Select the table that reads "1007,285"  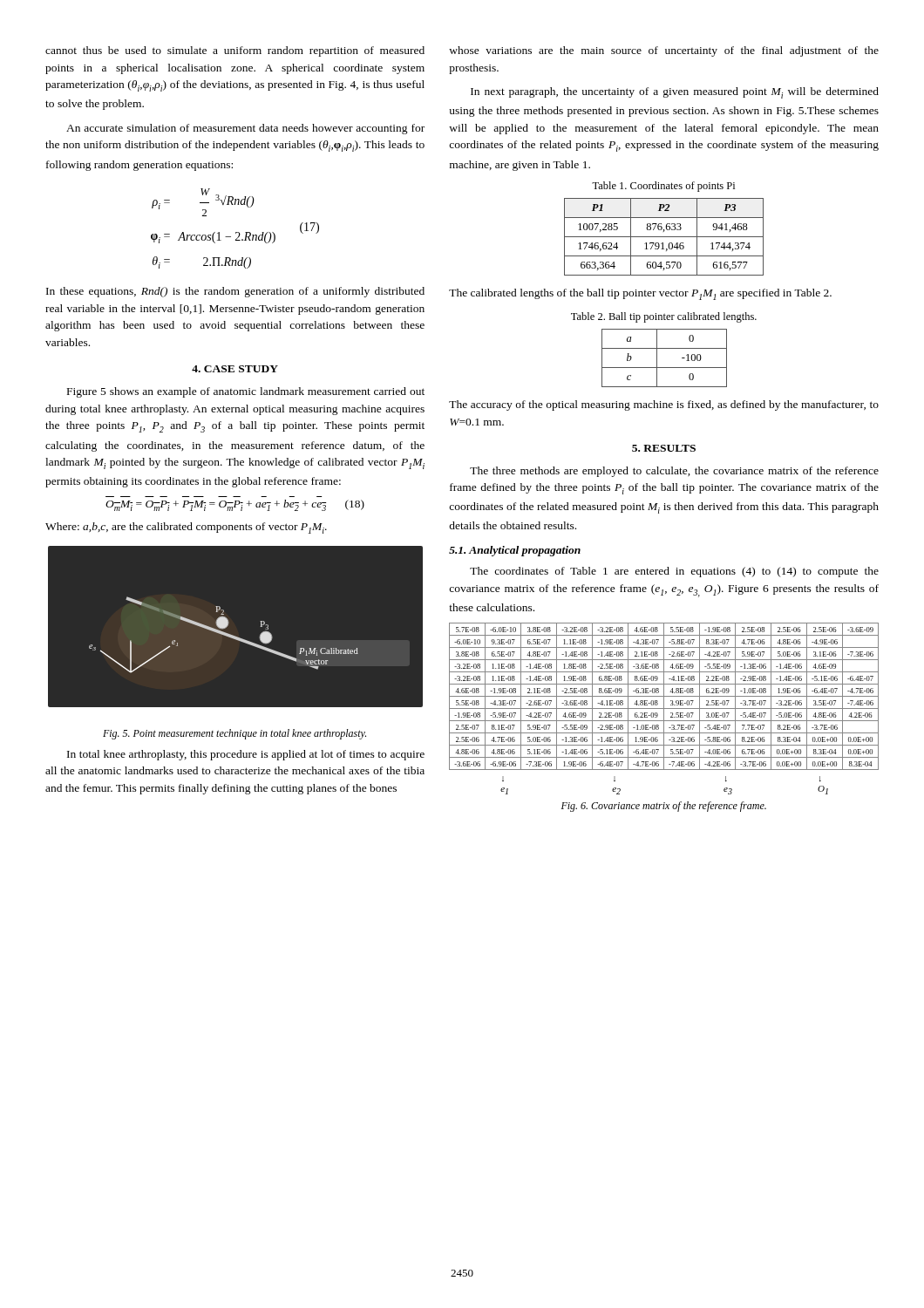pos(664,237)
